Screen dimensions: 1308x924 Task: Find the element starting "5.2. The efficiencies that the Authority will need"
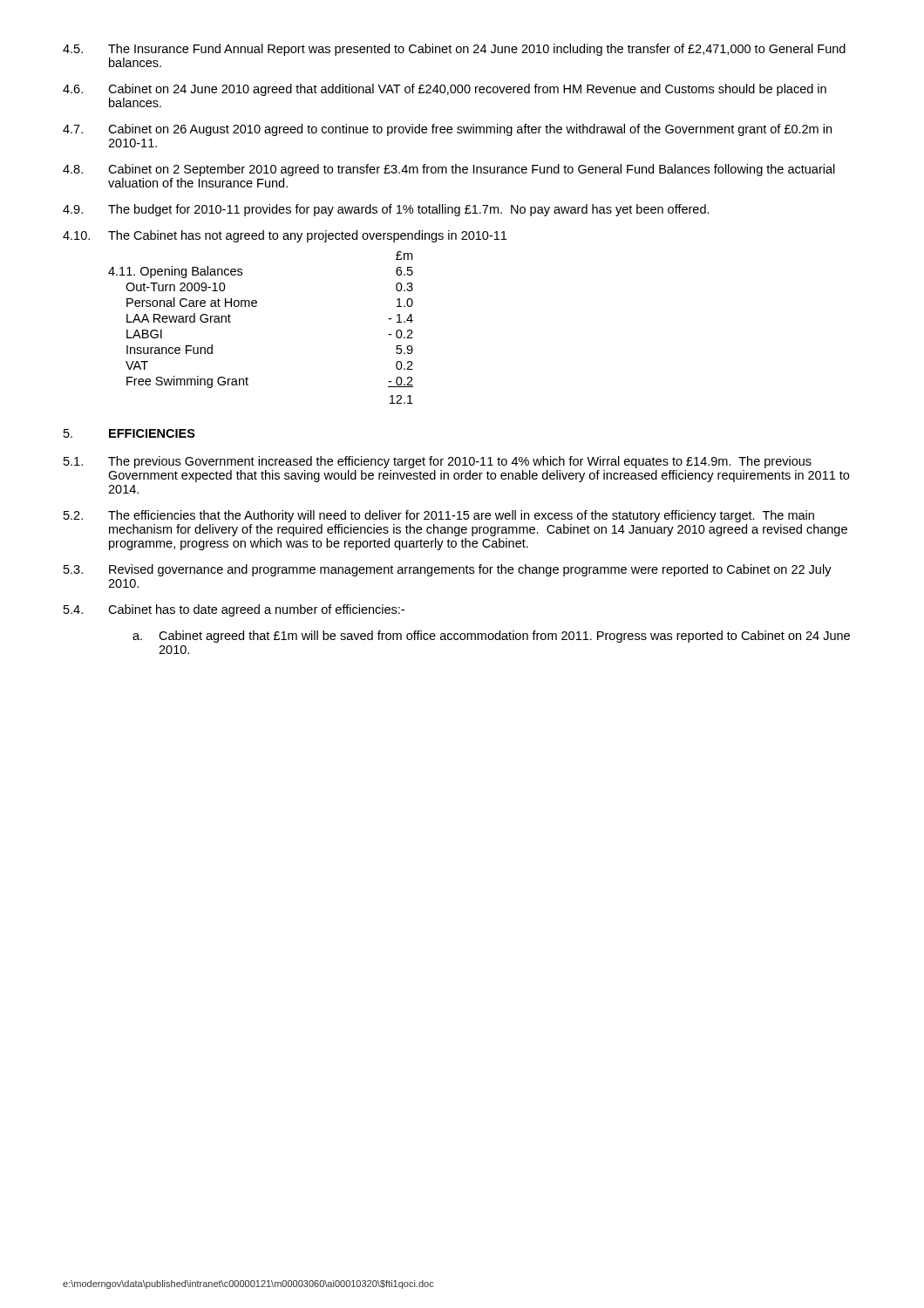point(462,529)
